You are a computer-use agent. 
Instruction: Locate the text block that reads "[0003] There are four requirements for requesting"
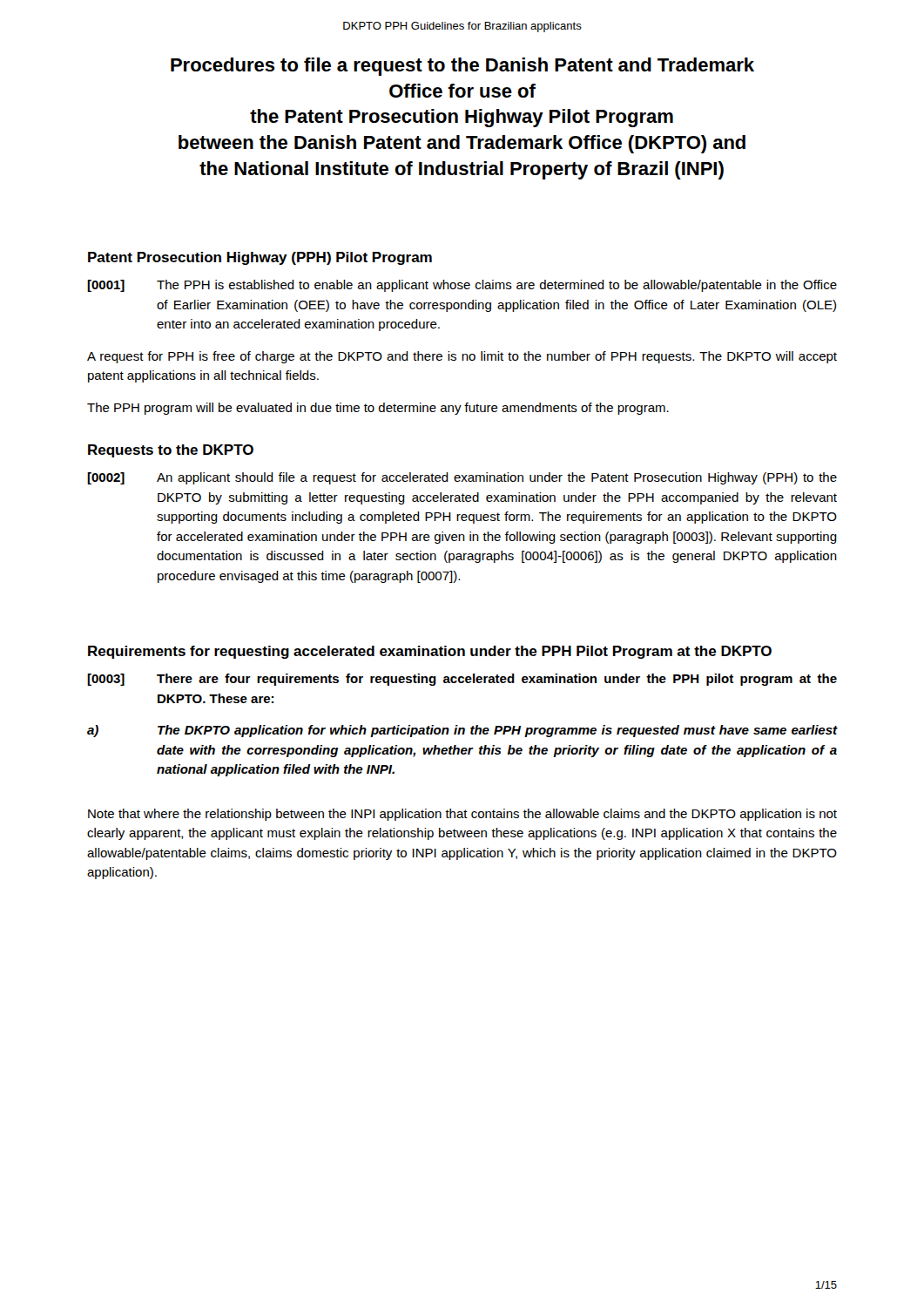462,689
